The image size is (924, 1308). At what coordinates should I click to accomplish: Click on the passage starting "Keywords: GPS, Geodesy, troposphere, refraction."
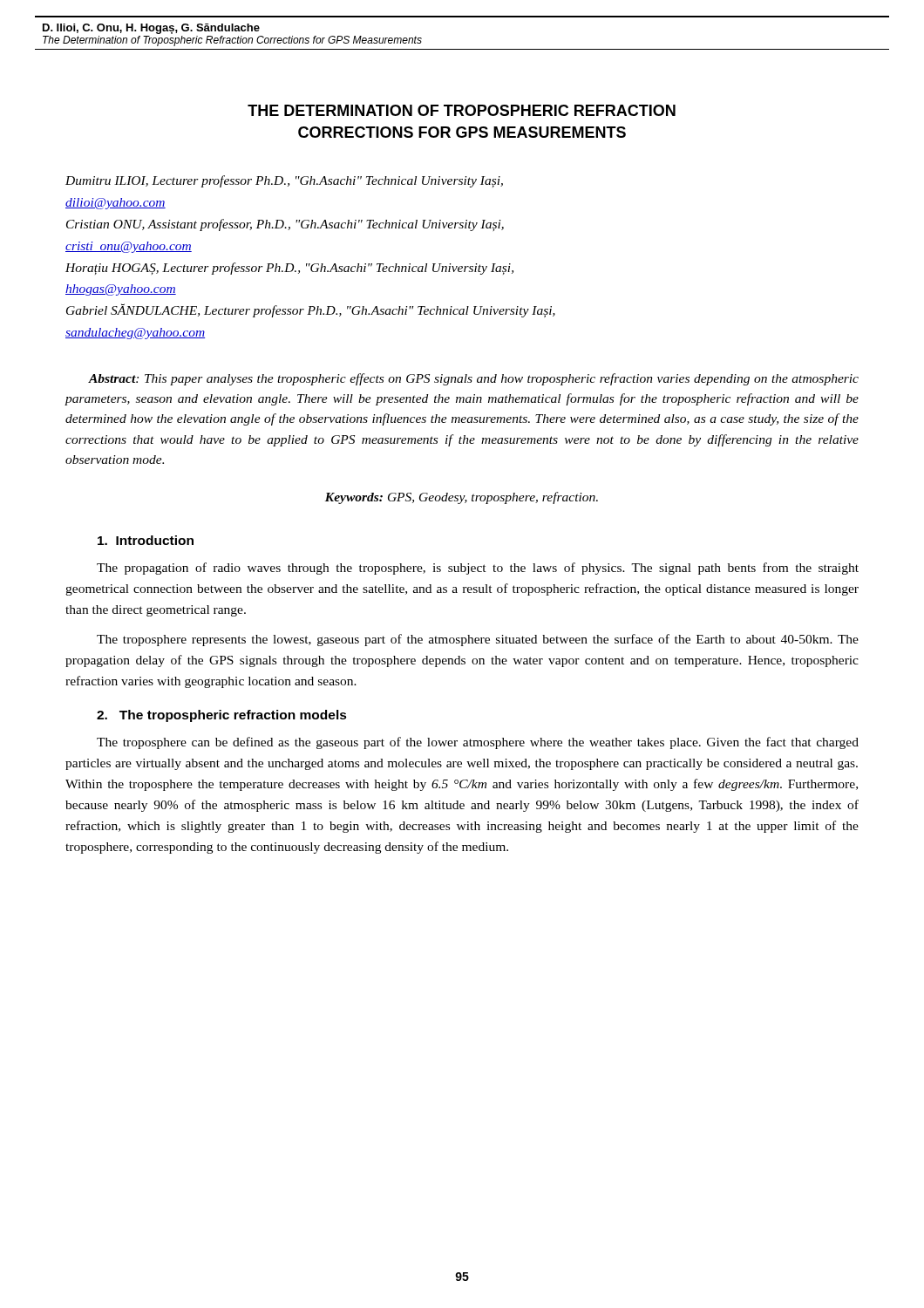point(462,497)
